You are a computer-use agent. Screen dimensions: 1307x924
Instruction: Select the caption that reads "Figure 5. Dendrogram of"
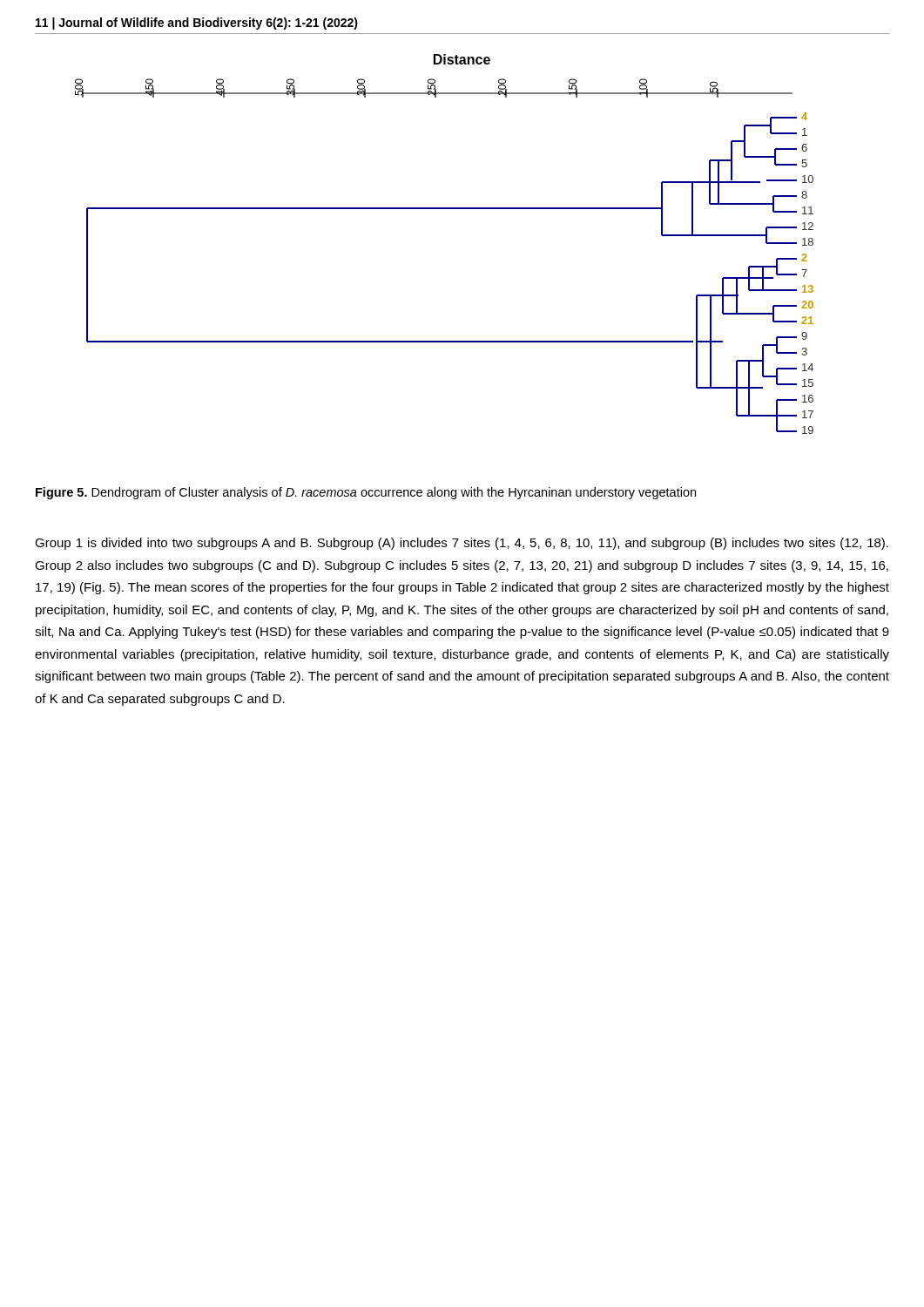(x=366, y=492)
